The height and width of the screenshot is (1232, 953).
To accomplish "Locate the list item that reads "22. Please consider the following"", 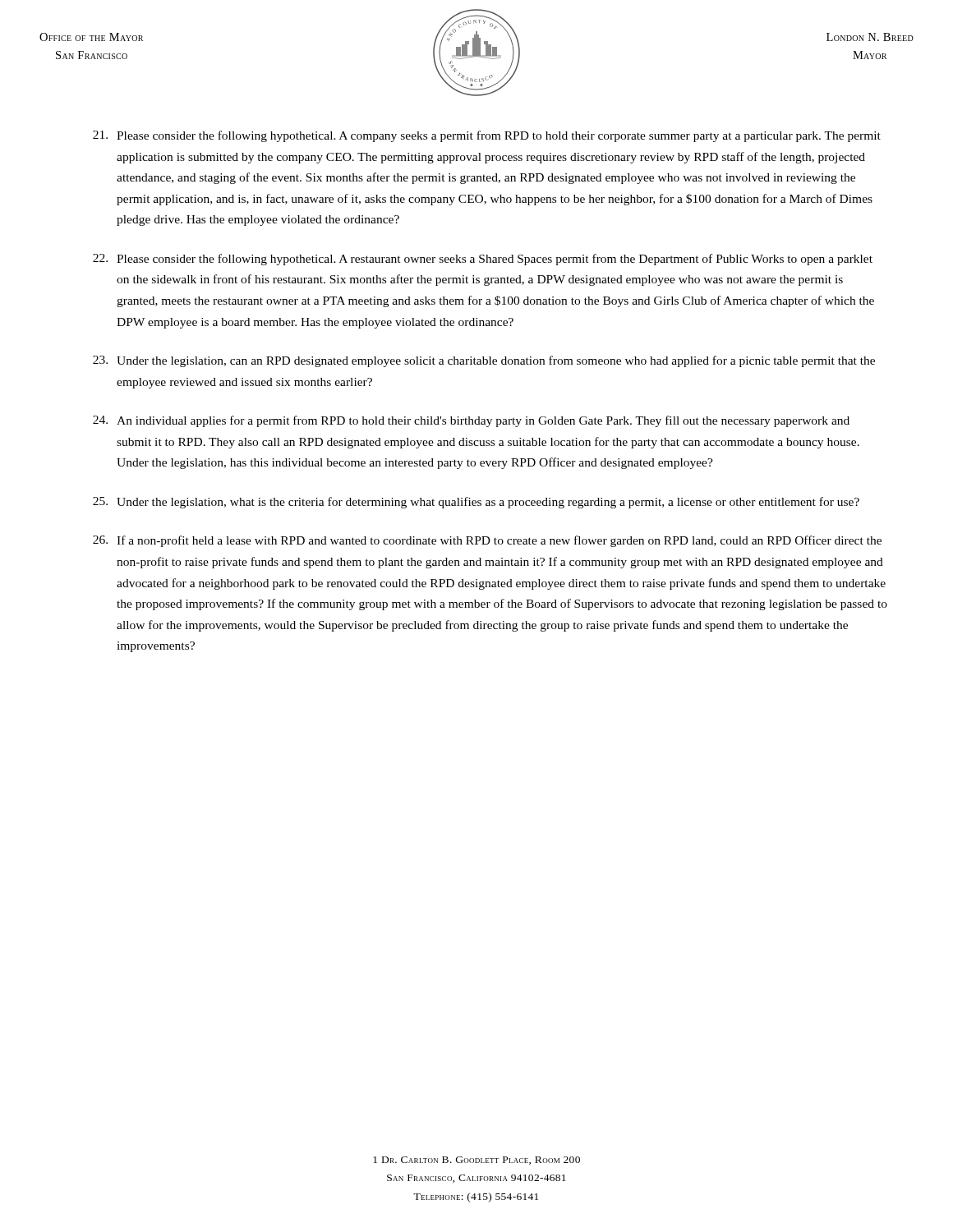I will point(476,290).
